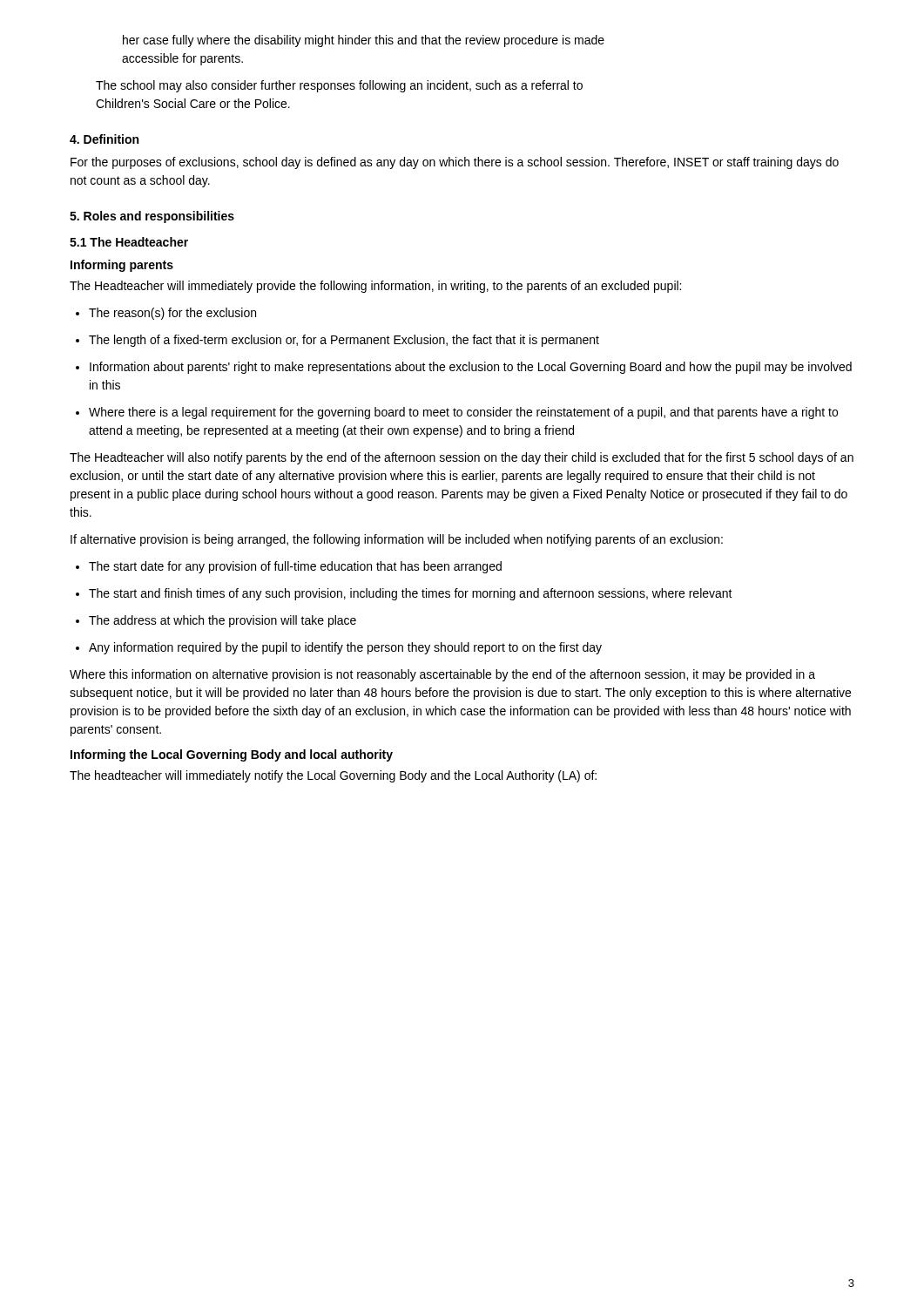Click the passage that begins "Where this information"
Viewport: 924px width, 1307px height.
(462, 702)
